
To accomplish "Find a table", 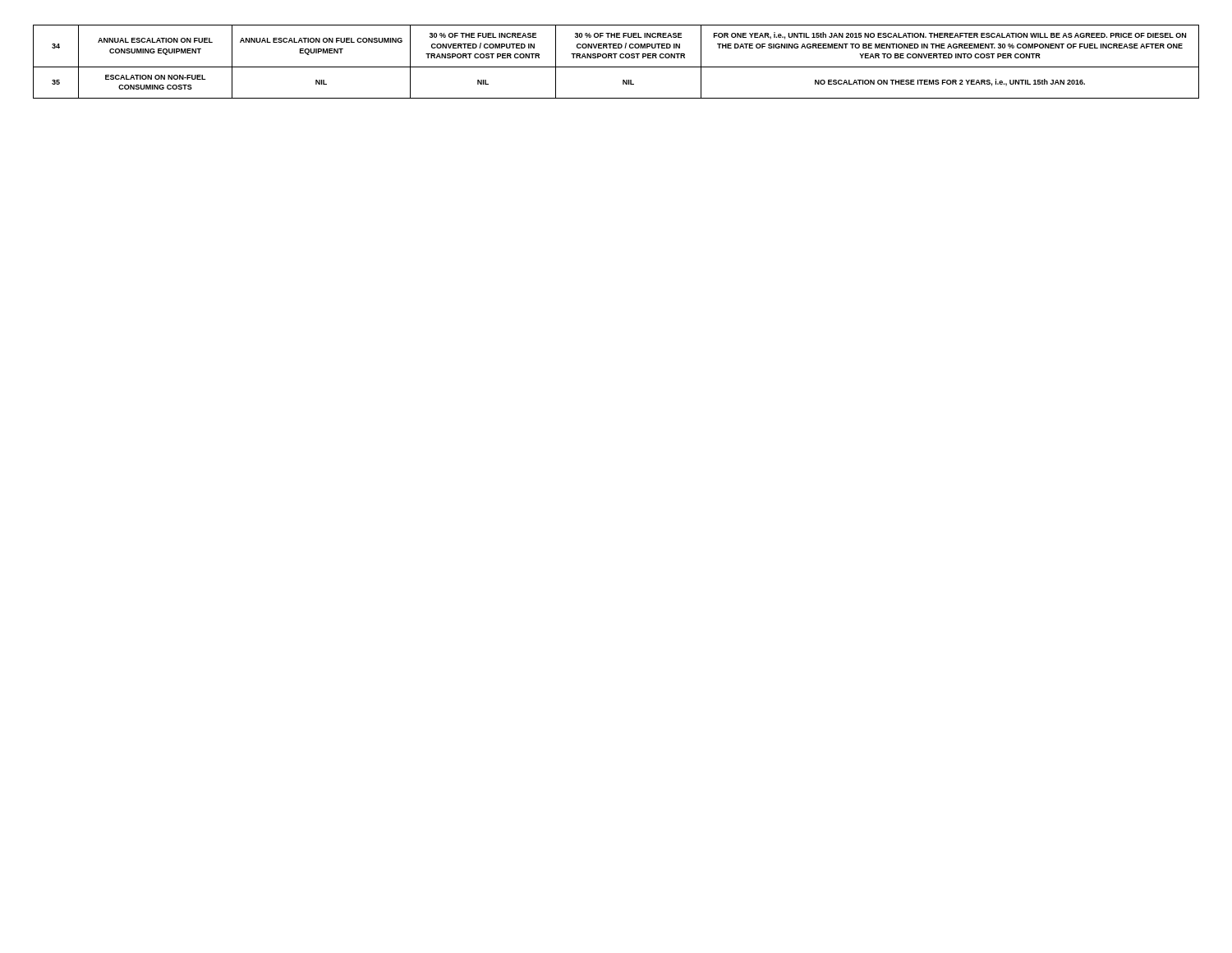I will tap(616, 62).
